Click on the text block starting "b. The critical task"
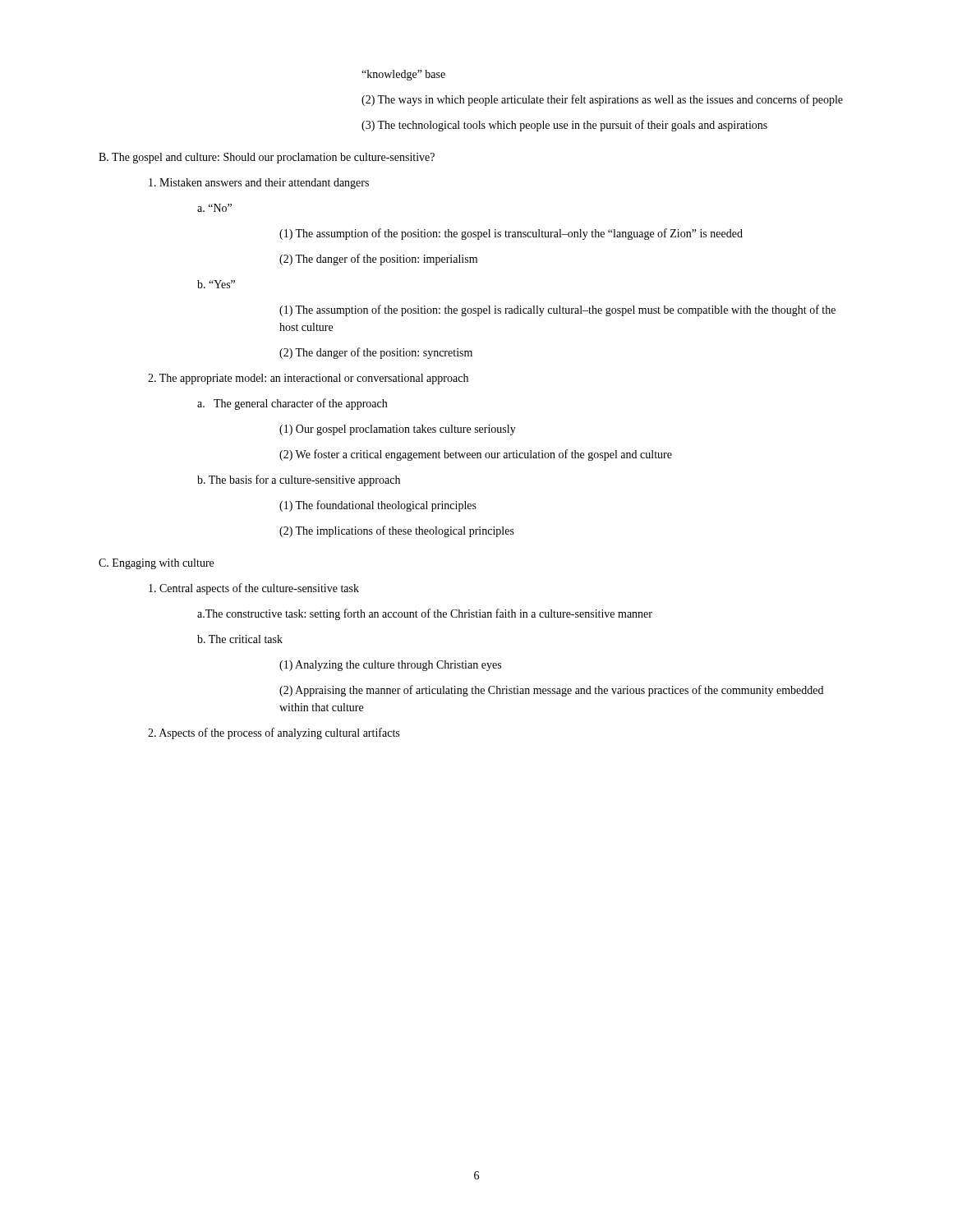953x1232 pixels. pos(240,639)
